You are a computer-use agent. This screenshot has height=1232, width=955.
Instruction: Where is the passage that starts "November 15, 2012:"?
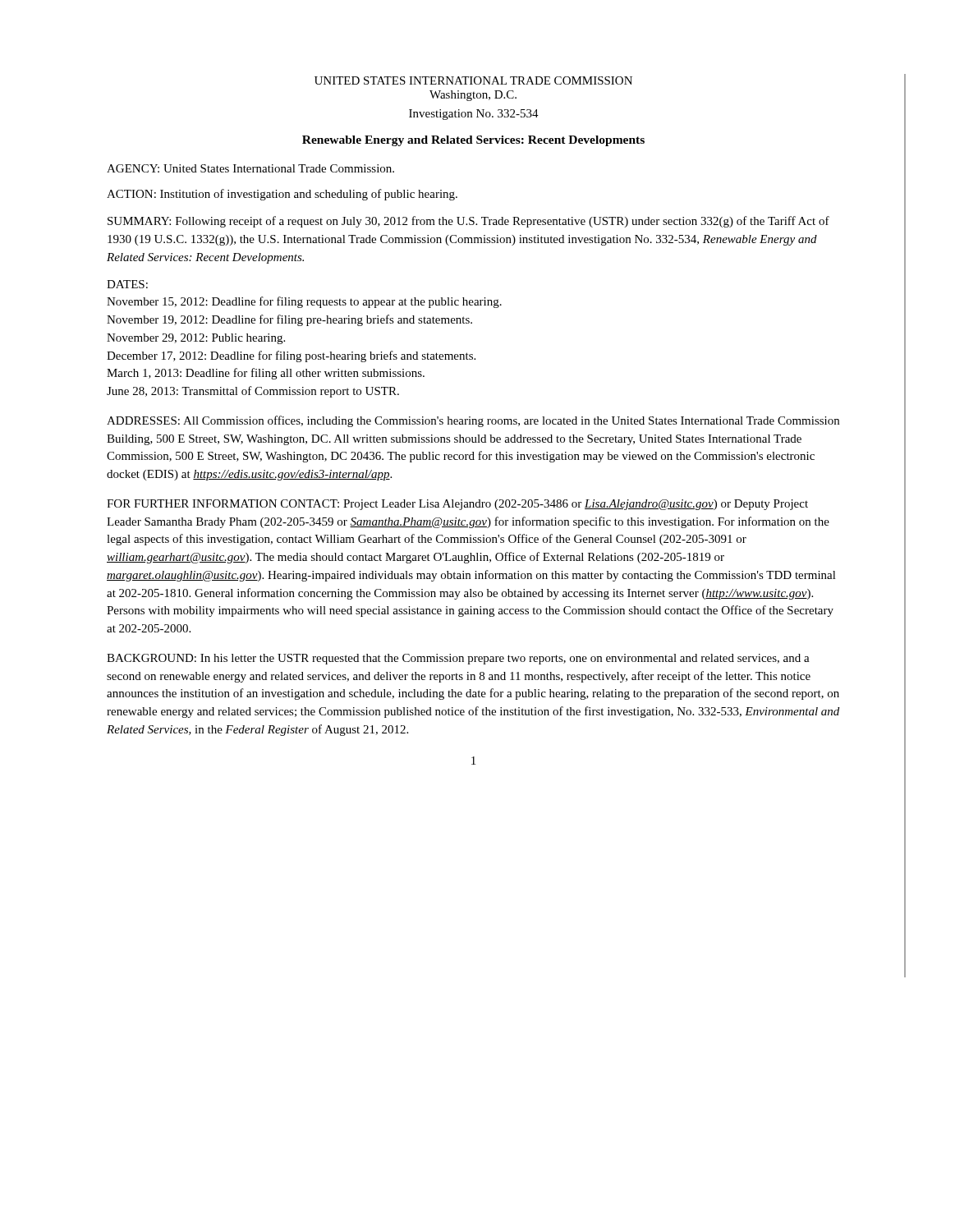pos(304,302)
